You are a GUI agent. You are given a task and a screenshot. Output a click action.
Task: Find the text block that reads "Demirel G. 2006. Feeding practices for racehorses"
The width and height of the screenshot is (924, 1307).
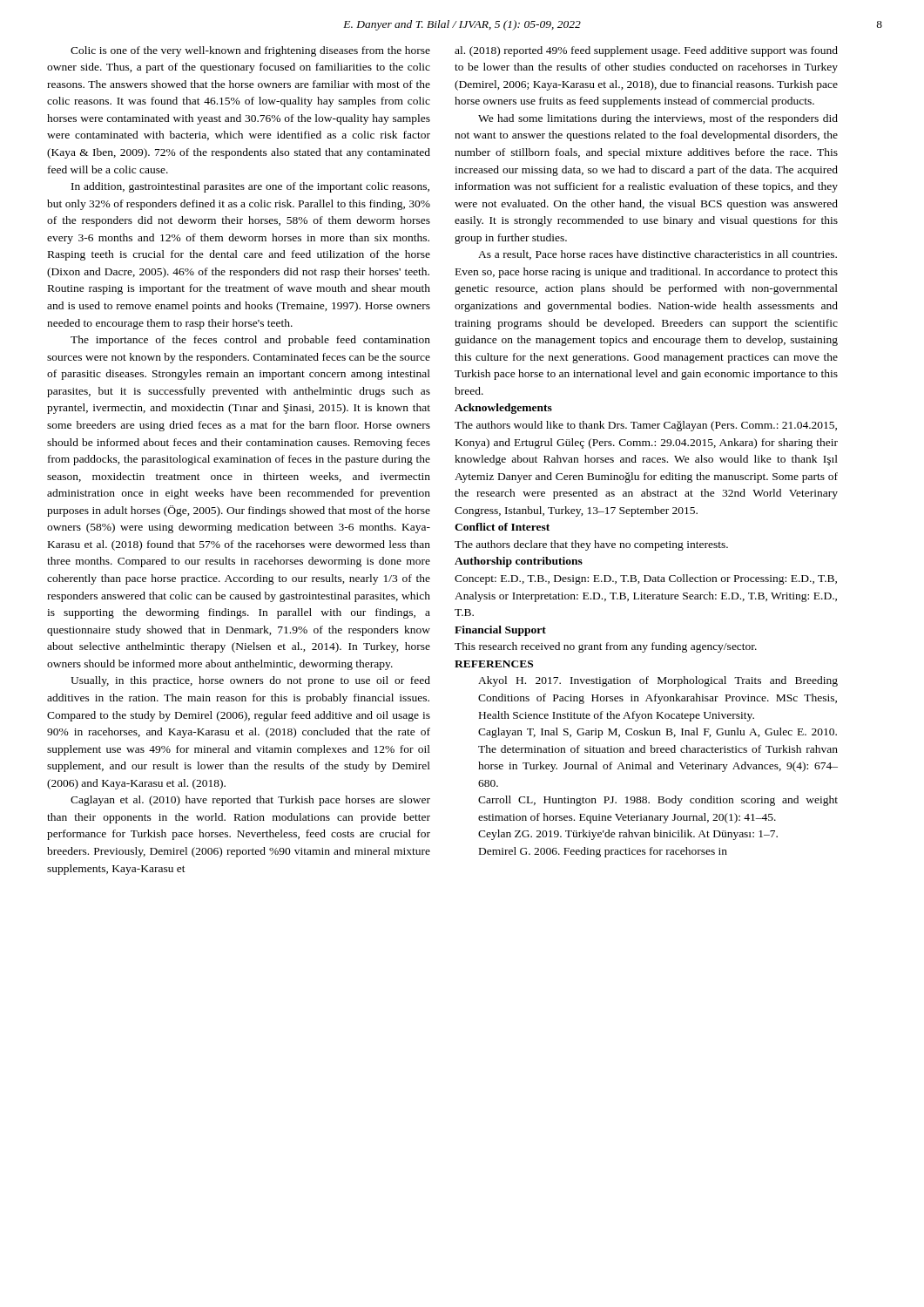[646, 851]
